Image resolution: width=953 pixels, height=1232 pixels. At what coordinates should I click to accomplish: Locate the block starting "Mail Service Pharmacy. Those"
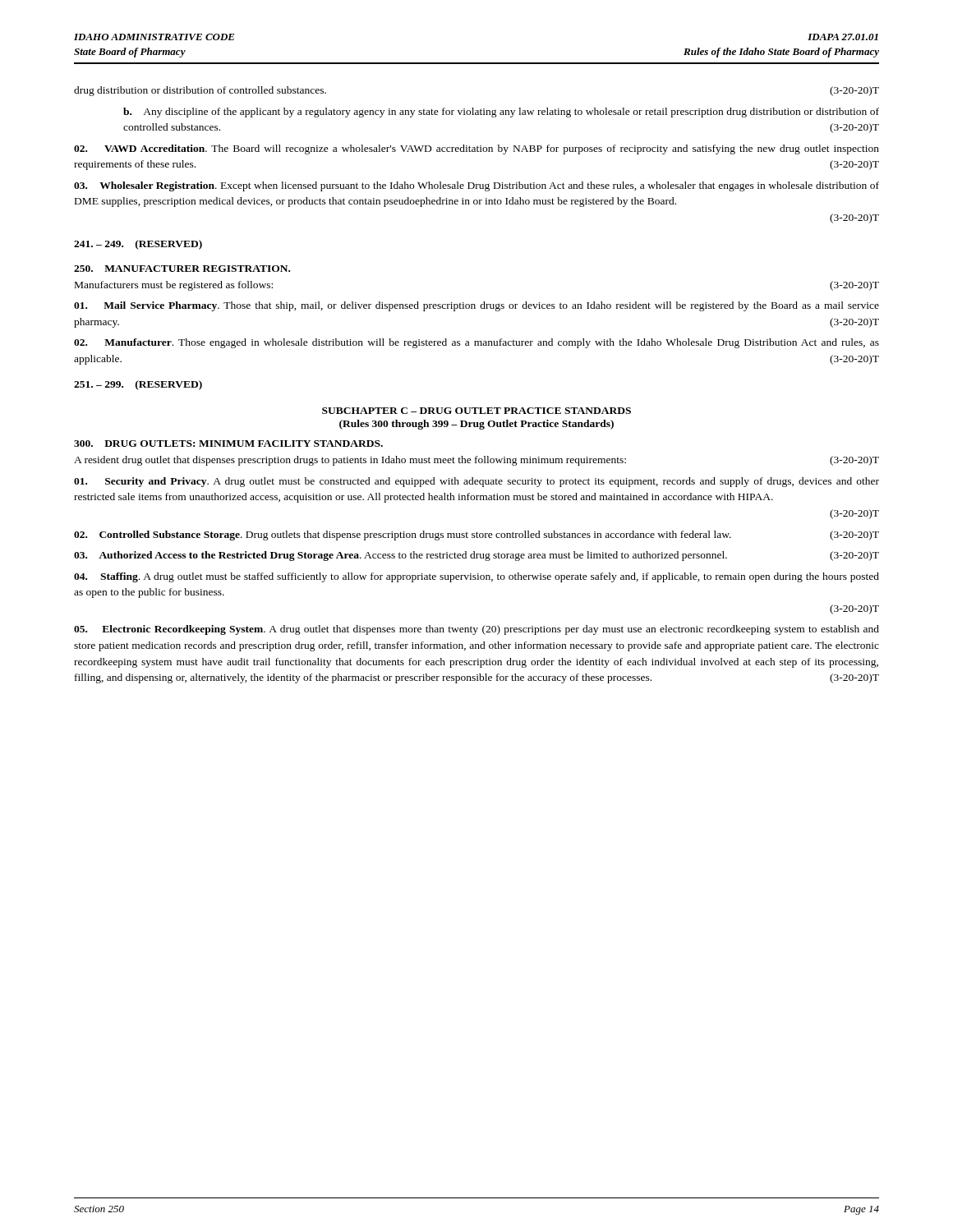tap(476, 314)
